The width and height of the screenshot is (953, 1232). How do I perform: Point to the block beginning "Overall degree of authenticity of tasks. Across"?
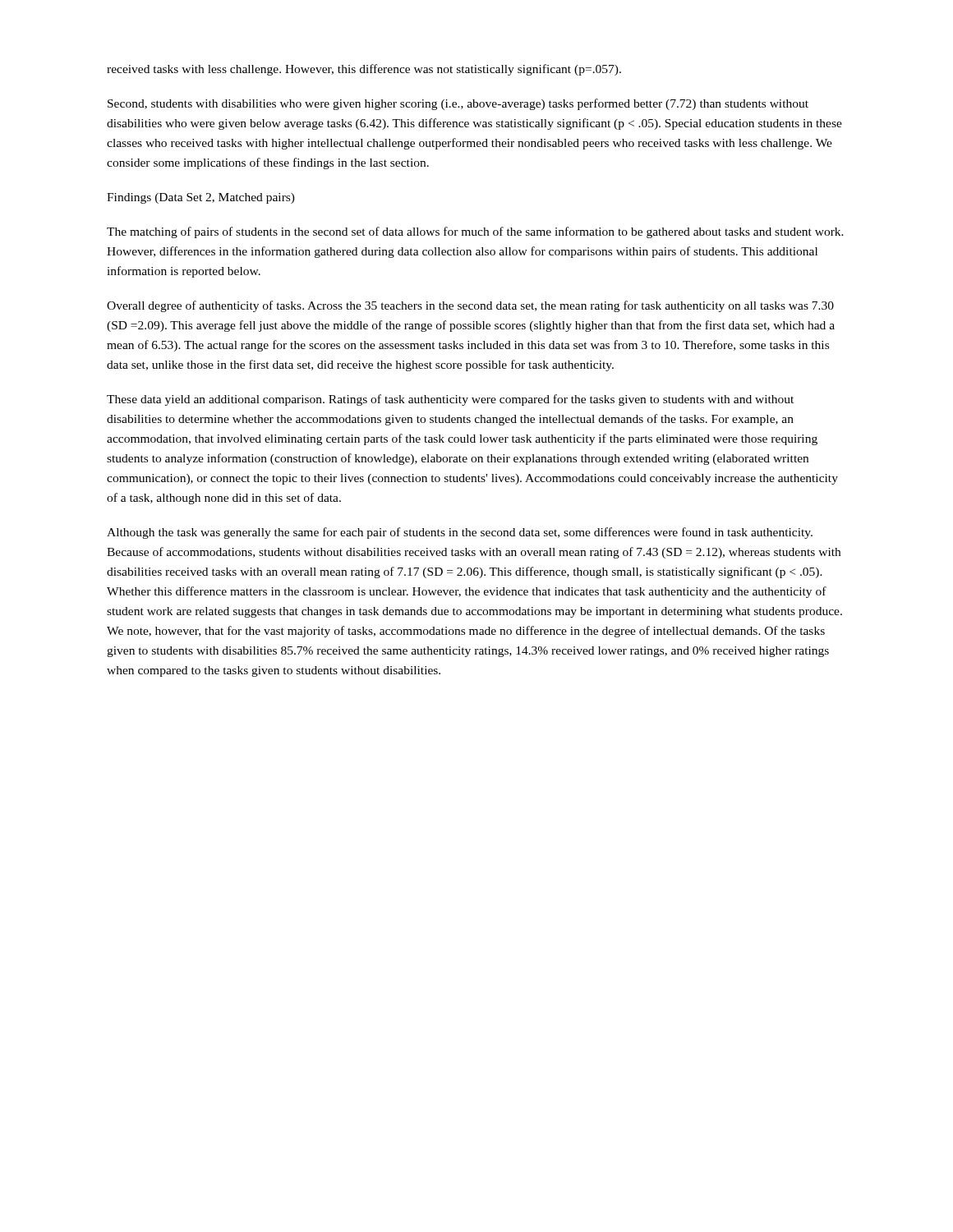click(471, 335)
